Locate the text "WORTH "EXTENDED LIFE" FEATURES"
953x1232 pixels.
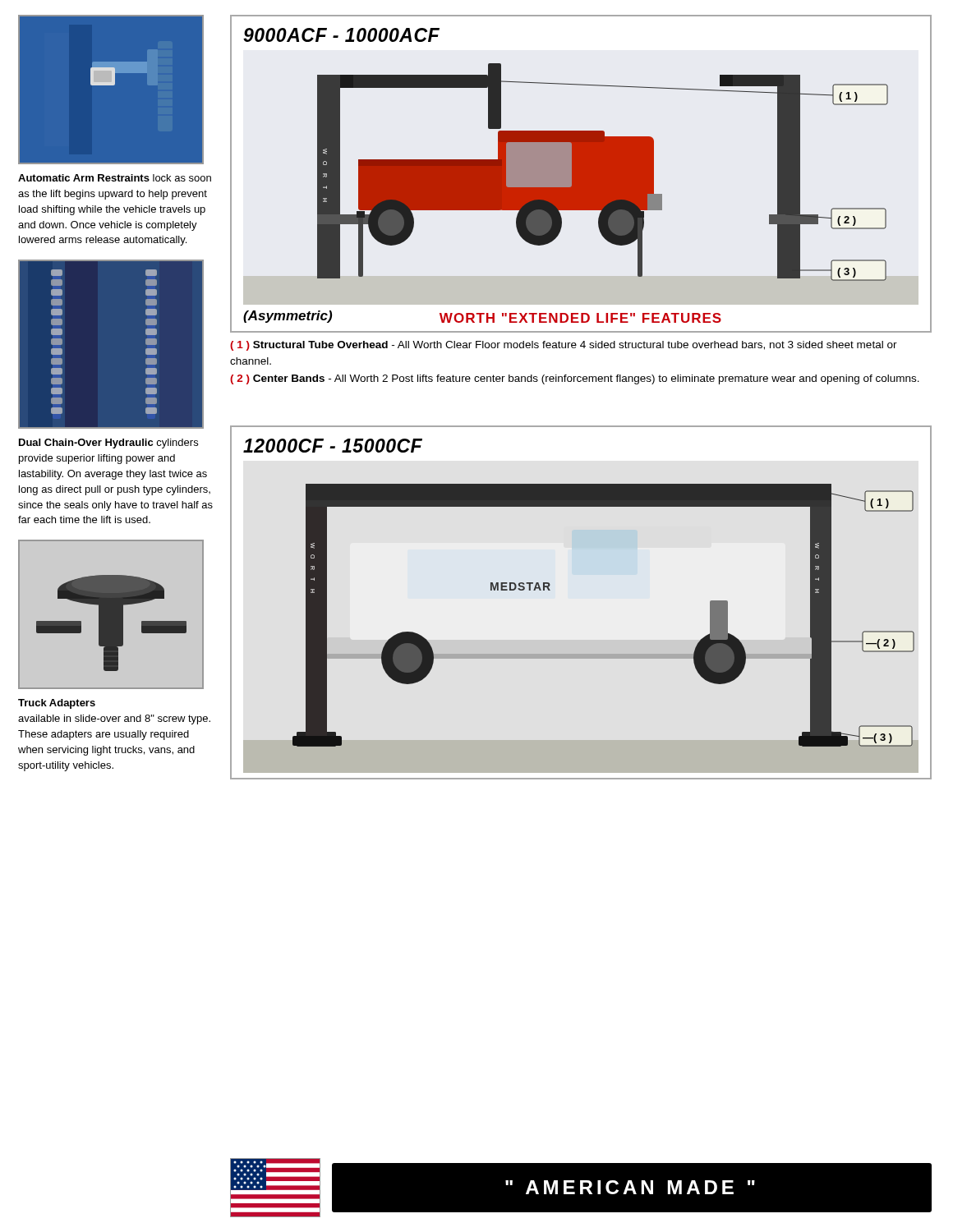click(581, 318)
